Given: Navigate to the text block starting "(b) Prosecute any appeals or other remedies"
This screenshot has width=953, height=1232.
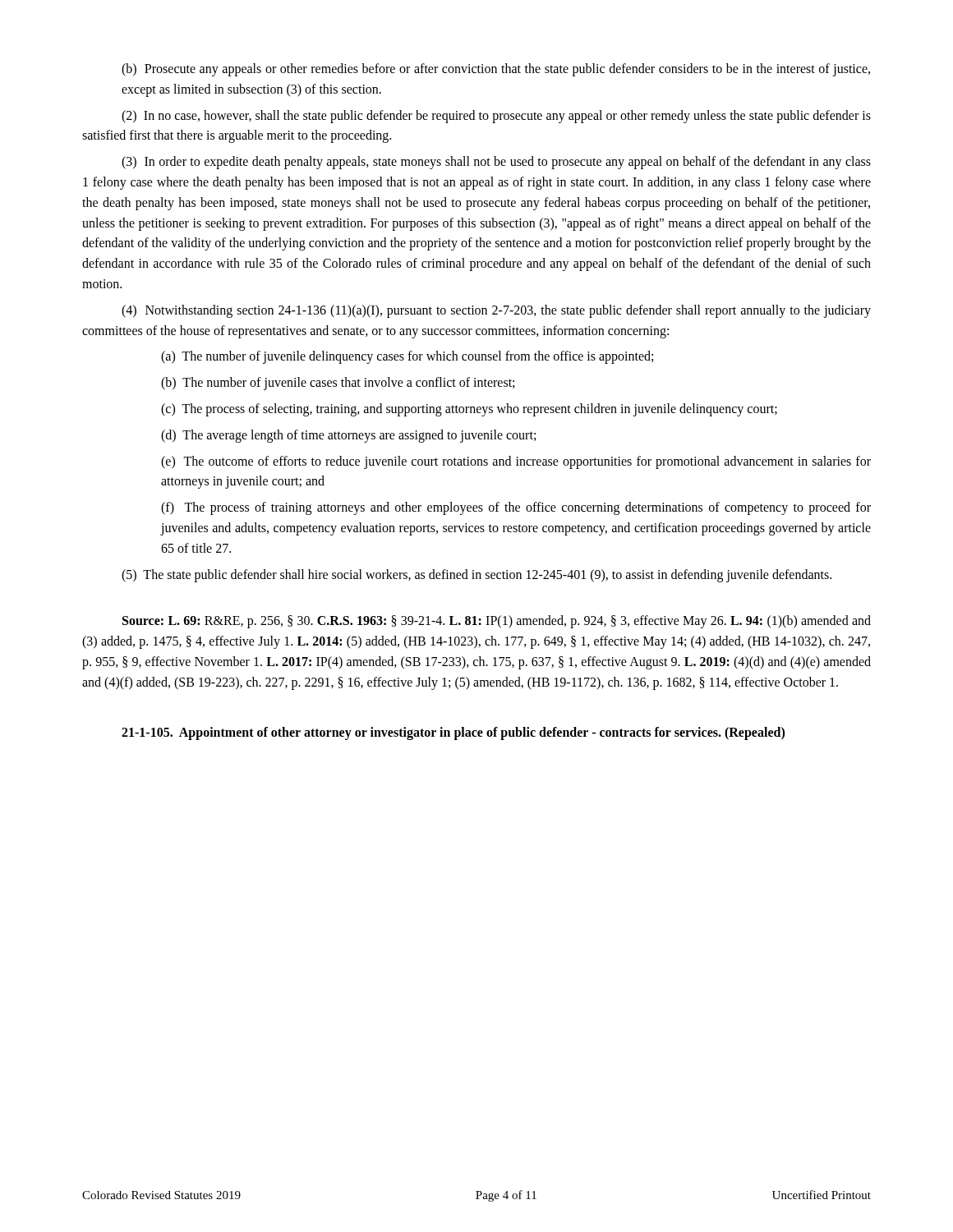Looking at the screenshot, I should [476, 80].
